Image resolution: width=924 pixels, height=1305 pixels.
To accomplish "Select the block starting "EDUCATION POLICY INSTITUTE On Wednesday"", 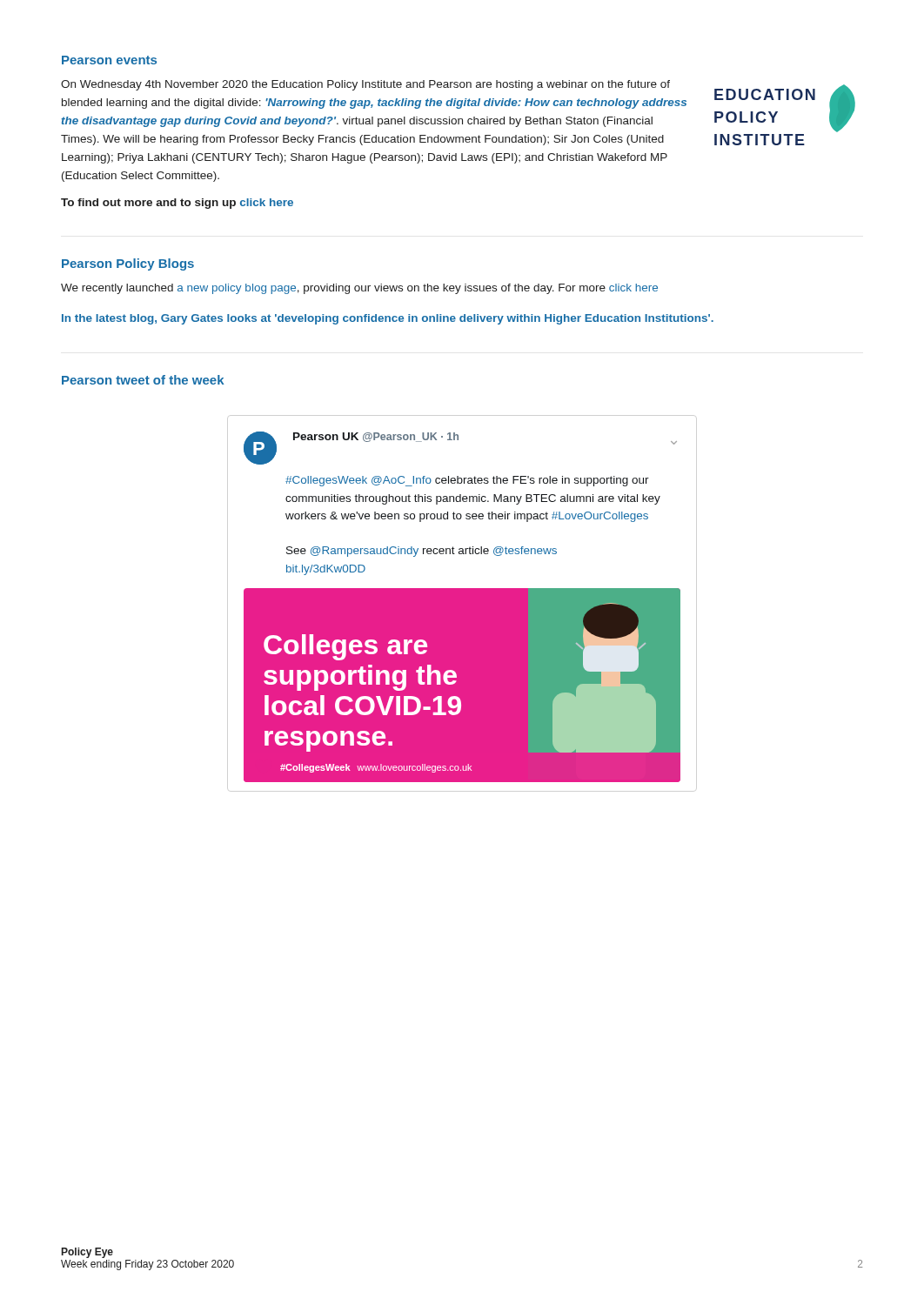I will [x=462, y=129].
